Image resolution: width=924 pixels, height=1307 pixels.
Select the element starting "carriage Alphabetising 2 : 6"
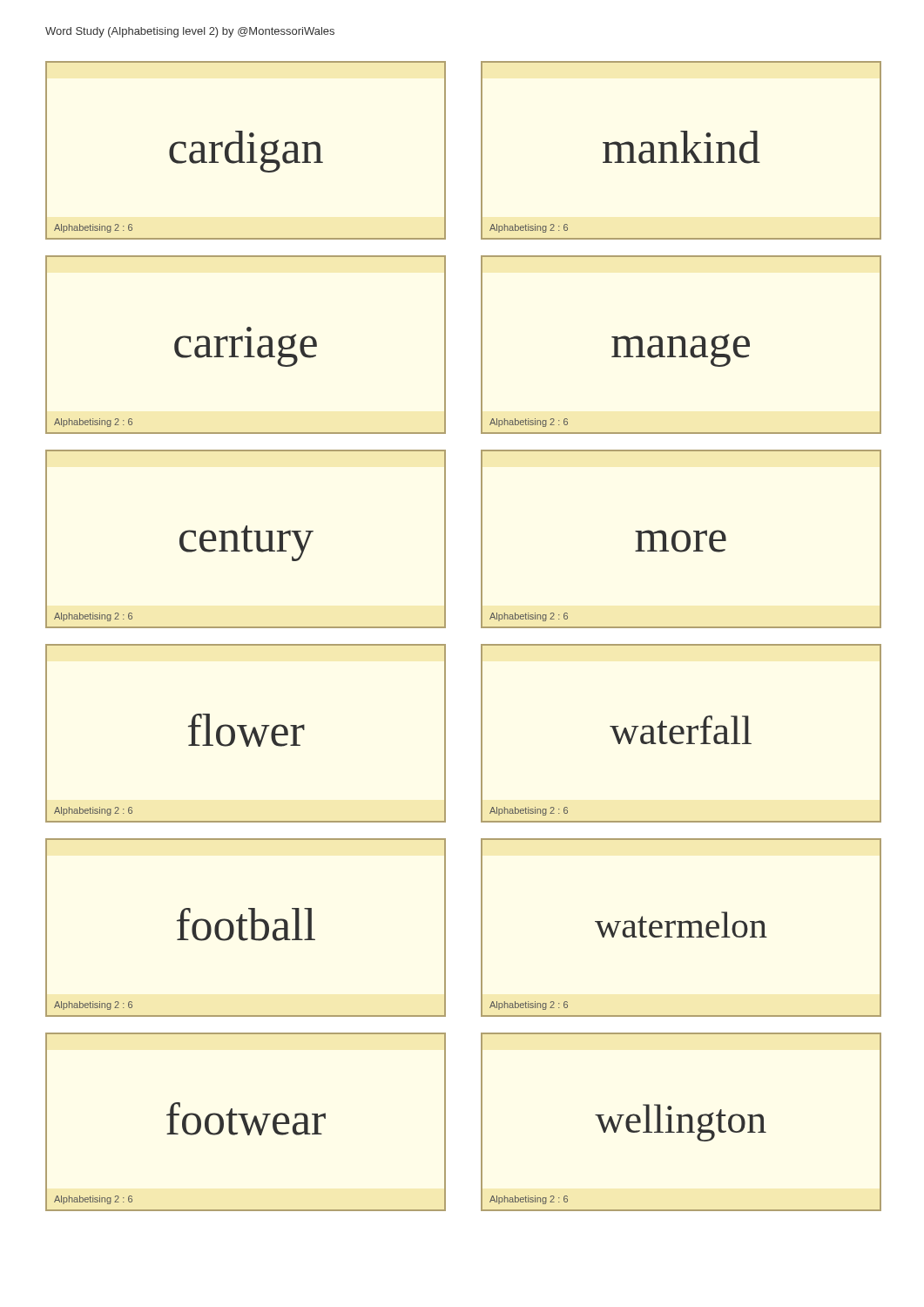tap(246, 345)
